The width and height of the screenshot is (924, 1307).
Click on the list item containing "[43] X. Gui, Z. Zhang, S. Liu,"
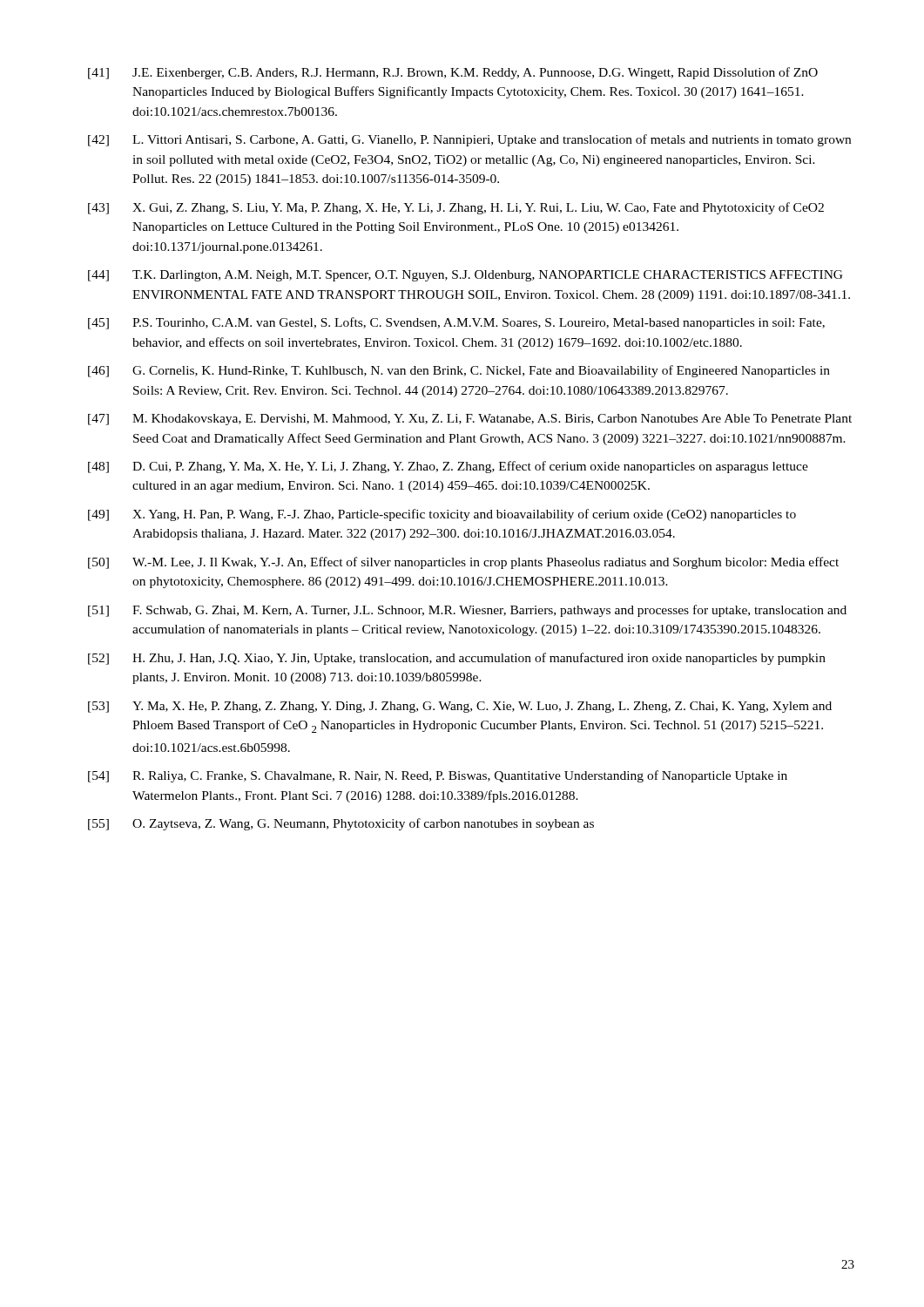click(471, 227)
